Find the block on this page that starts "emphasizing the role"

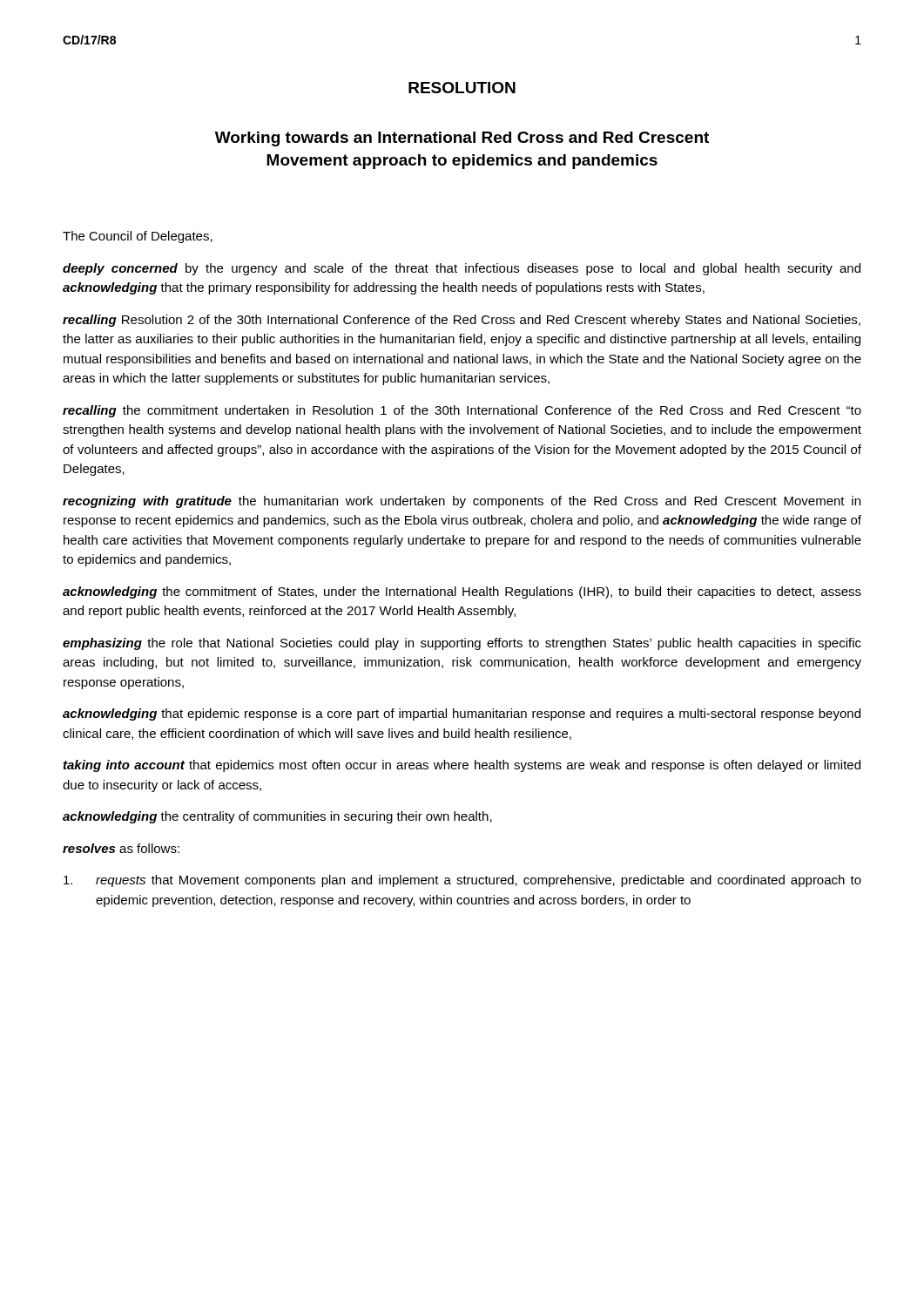(x=462, y=662)
